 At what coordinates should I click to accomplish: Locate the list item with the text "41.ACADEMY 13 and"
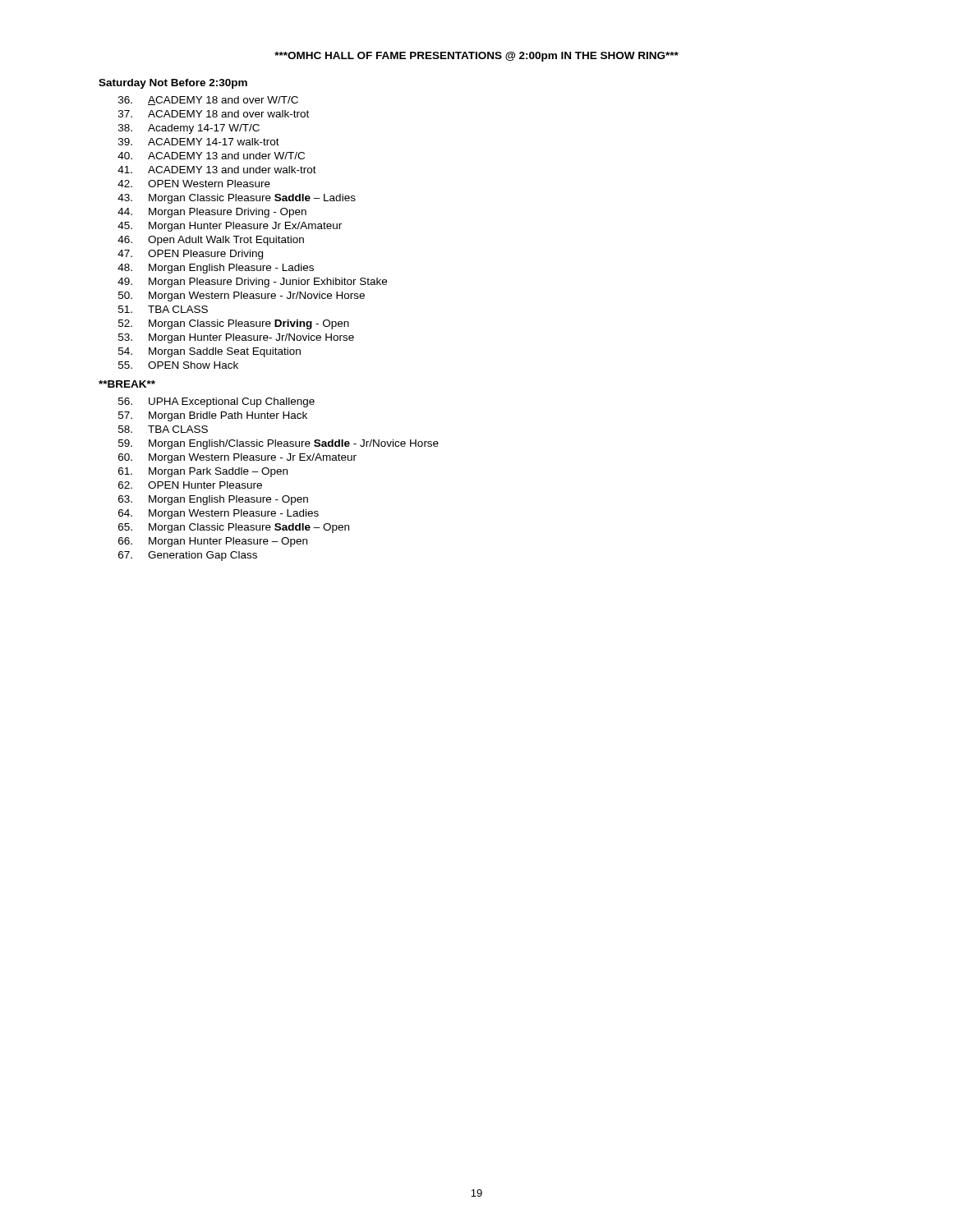click(217, 170)
